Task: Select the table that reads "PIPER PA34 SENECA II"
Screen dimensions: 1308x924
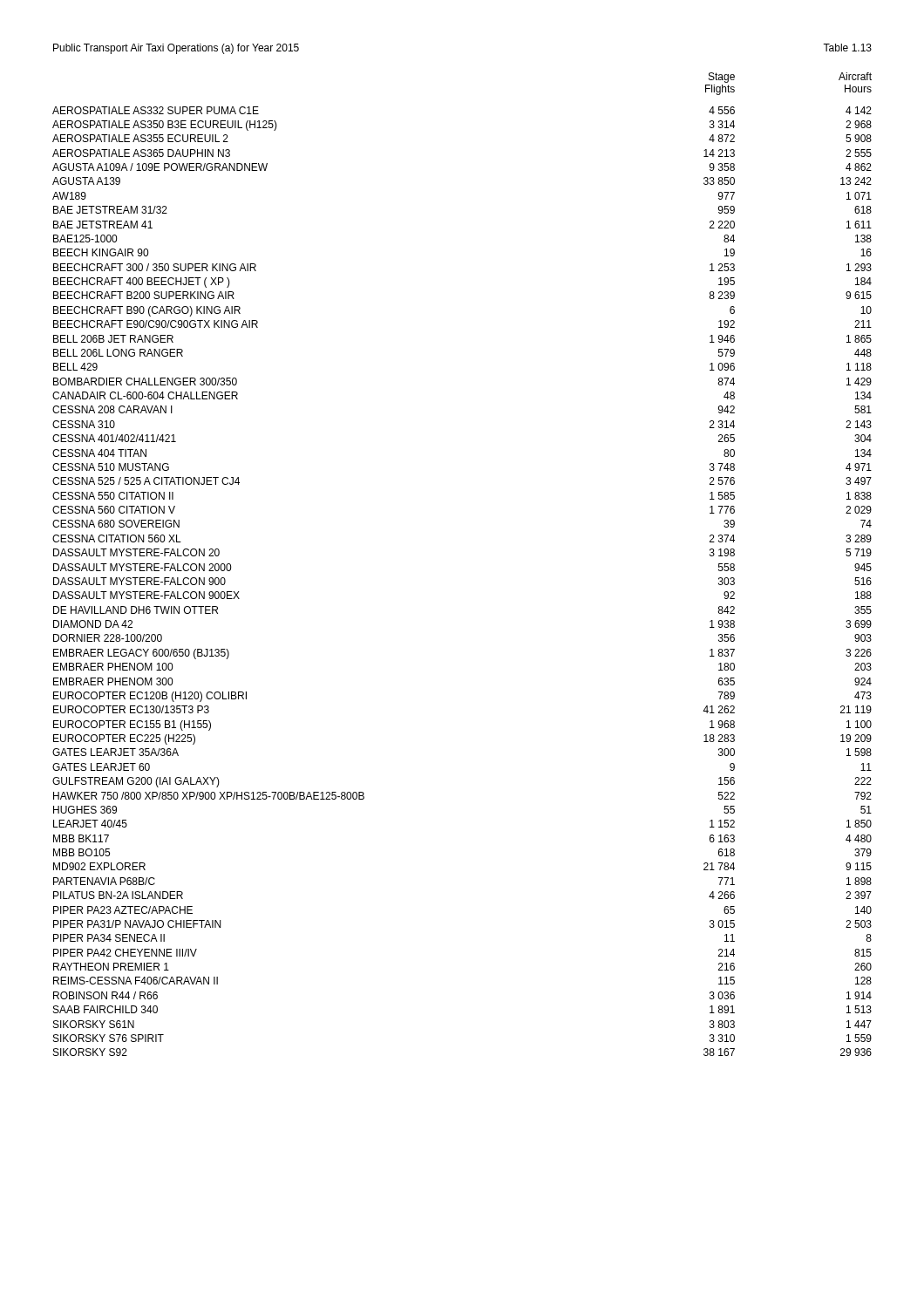Action: pyautogui.click(x=462, y=565)
